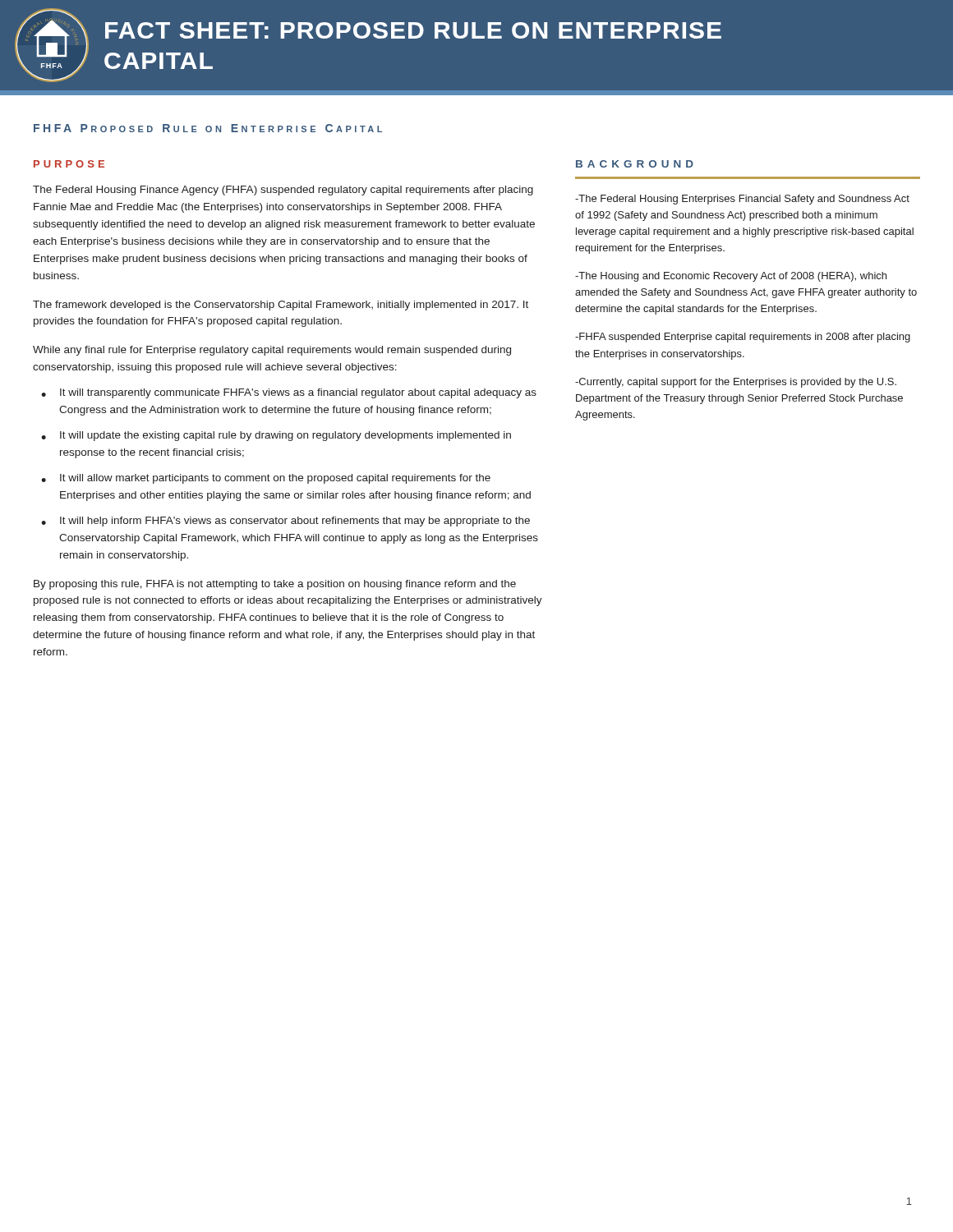Click the passage that begins "Currently, capital support for the Enterprises is provided"
Image resolution: width=953 pixels, height=1232 pixels.
tap(739, 398)
